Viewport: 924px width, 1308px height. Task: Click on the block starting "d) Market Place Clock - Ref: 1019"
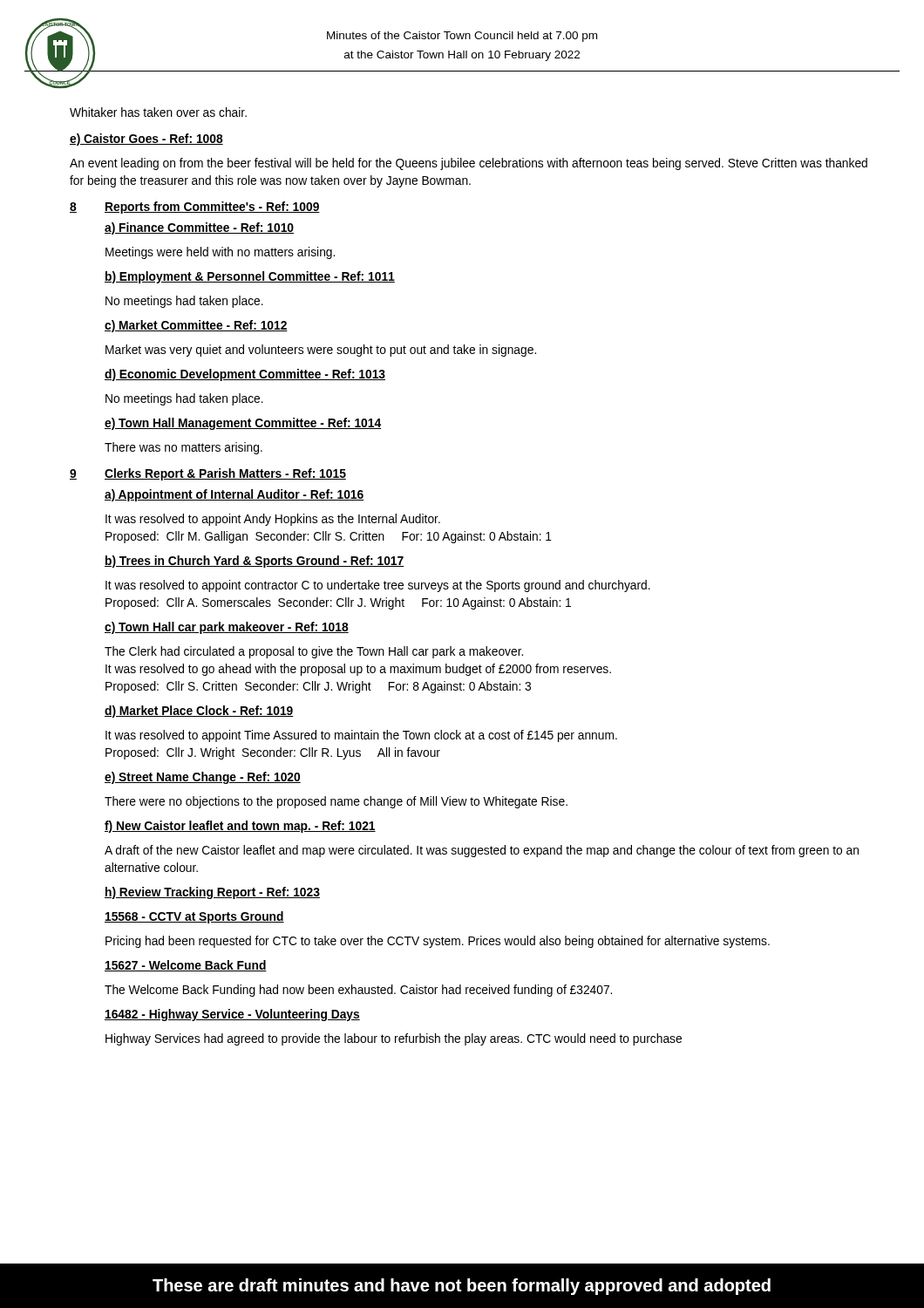click(199, 711)
